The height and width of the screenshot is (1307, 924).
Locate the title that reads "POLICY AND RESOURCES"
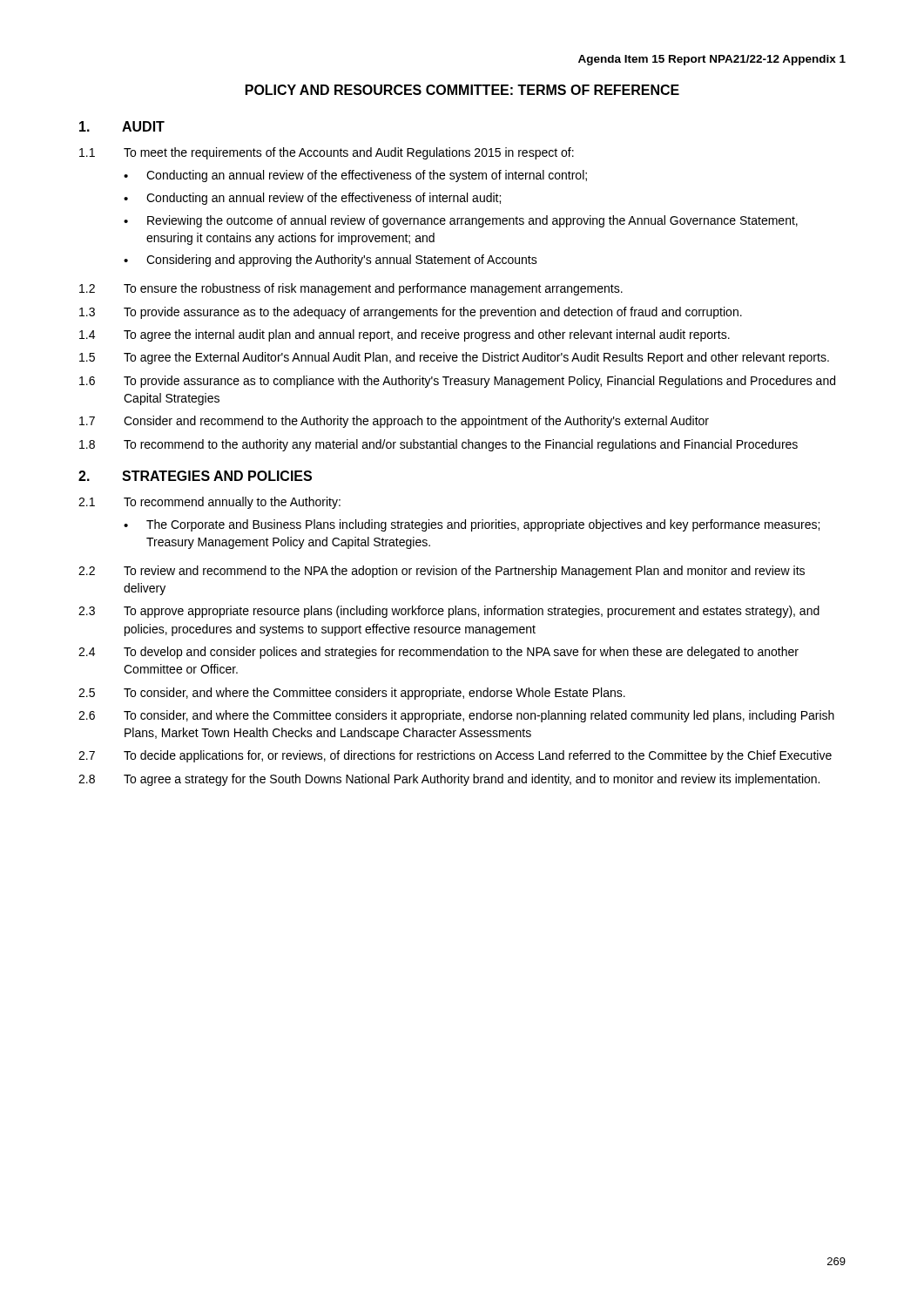462,90
